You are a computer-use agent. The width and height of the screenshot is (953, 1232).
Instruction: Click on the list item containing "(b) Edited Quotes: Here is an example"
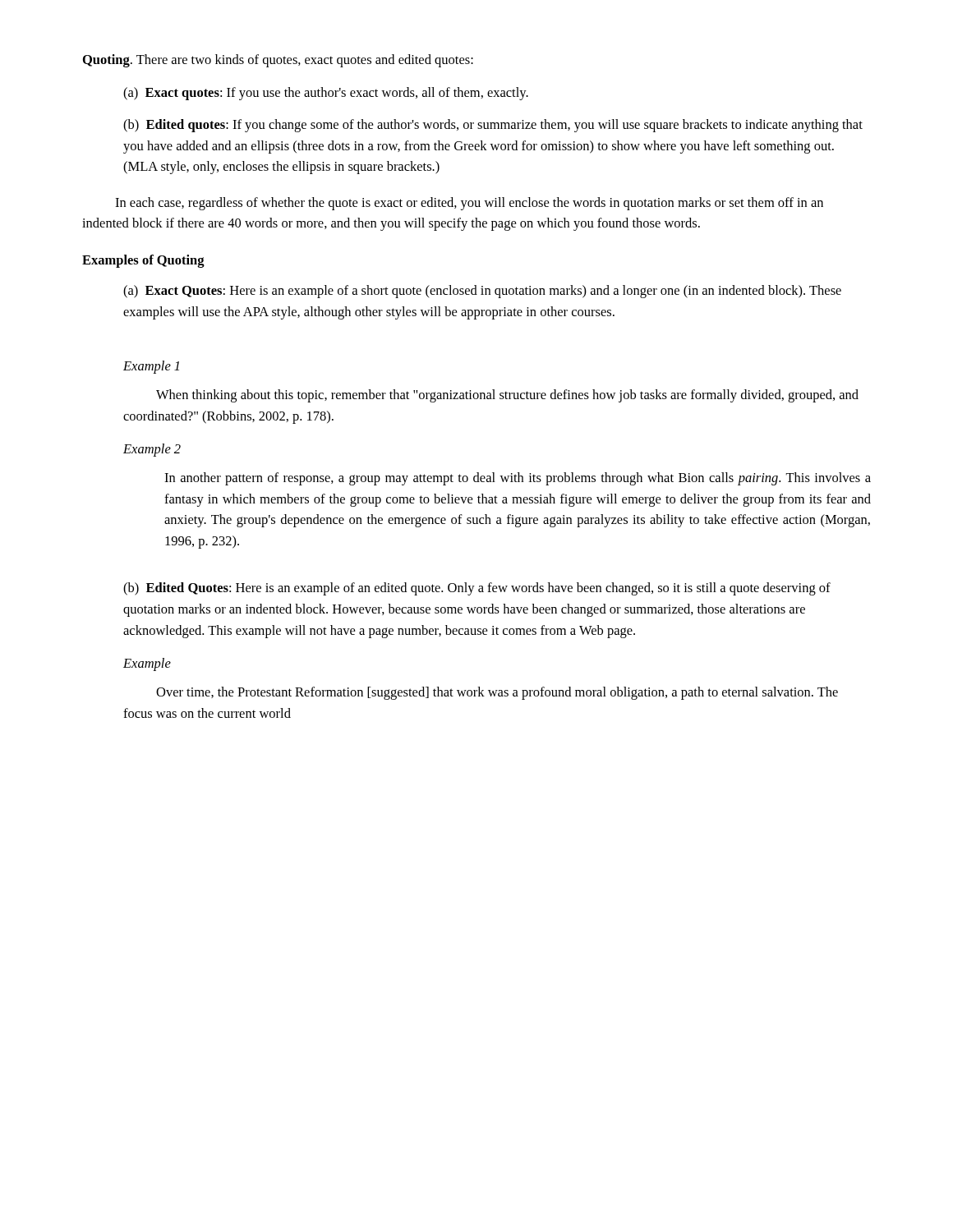click(x=477, y=609)
